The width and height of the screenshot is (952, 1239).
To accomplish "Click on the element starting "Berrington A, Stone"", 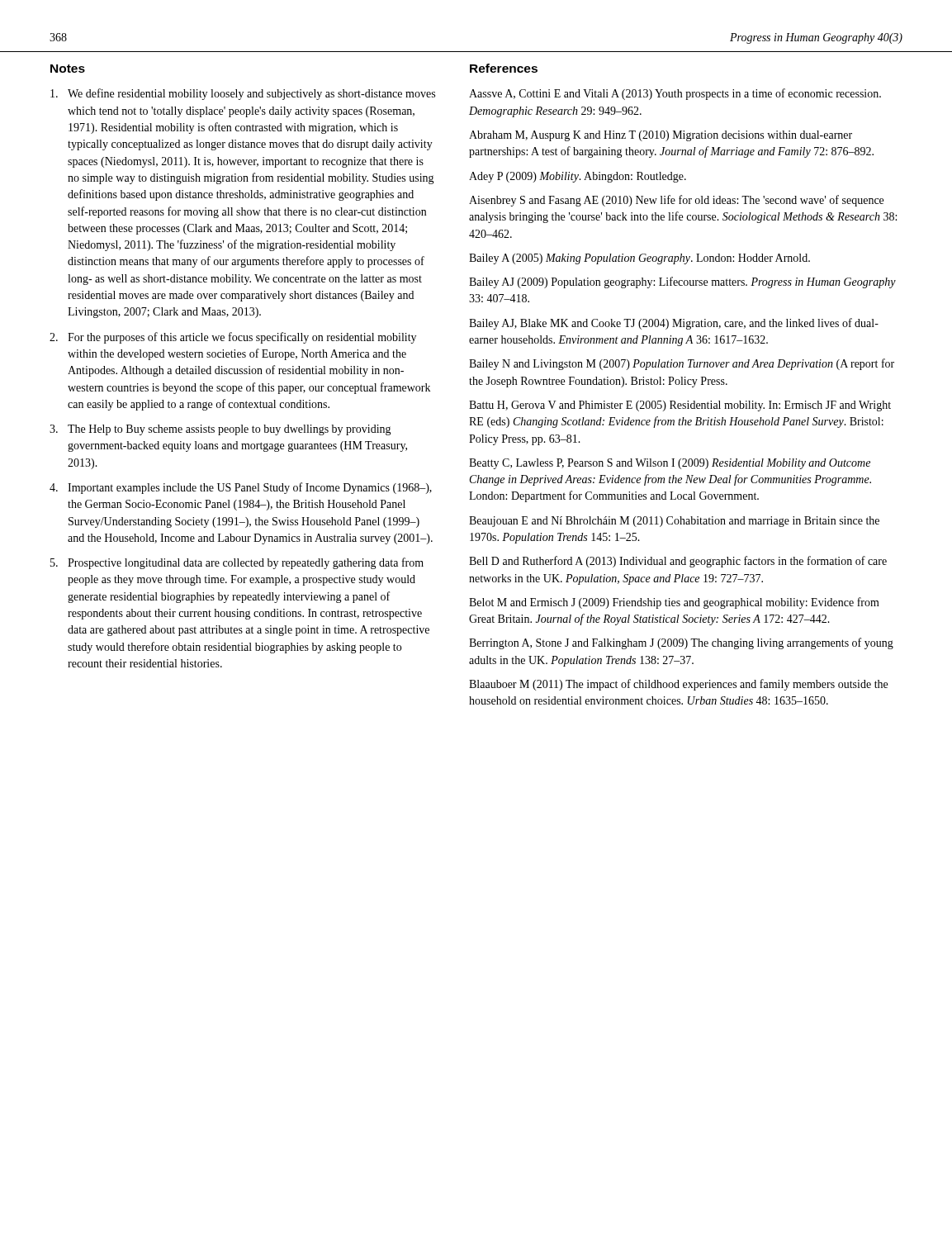I will click(x=681, y=652).
